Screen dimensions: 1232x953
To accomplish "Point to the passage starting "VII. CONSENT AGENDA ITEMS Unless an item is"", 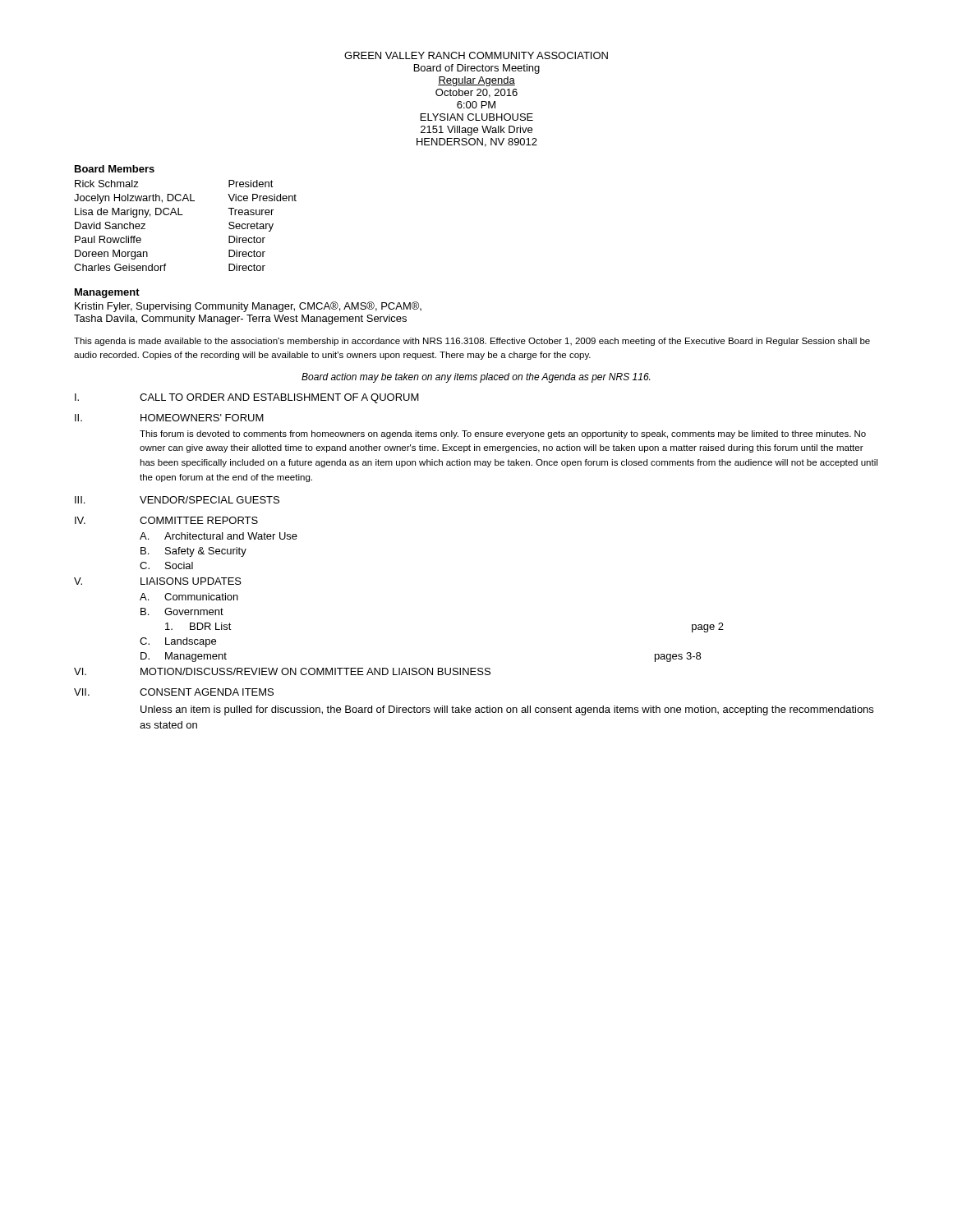I will (x=476, y=709).
